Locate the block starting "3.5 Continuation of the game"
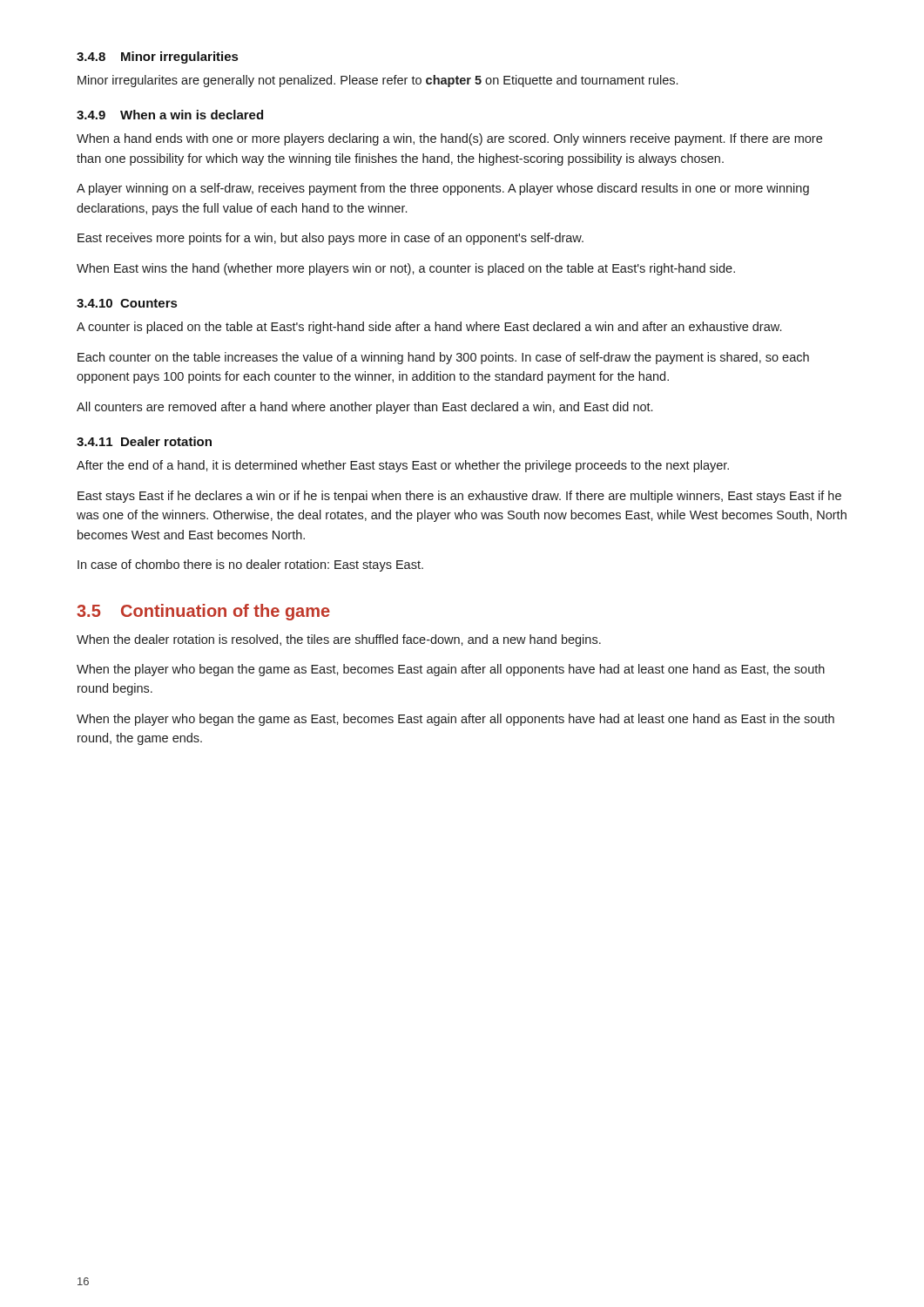This screenshot has height=1307, width=924. coord(203,610)
